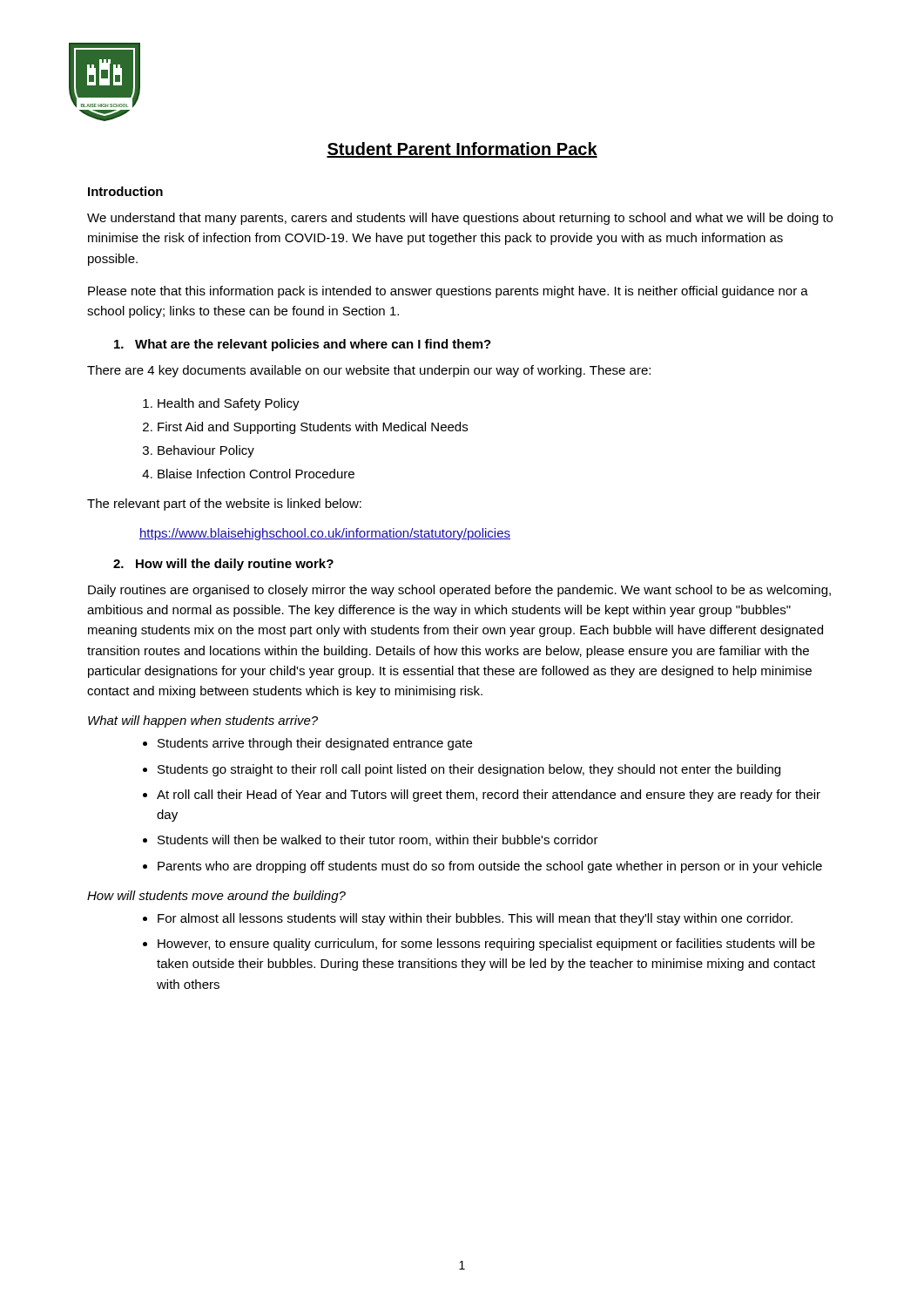The image size is (924, 1307).
Task: Where is the passage that starts "There are 4"?
Action: (462, 370)
